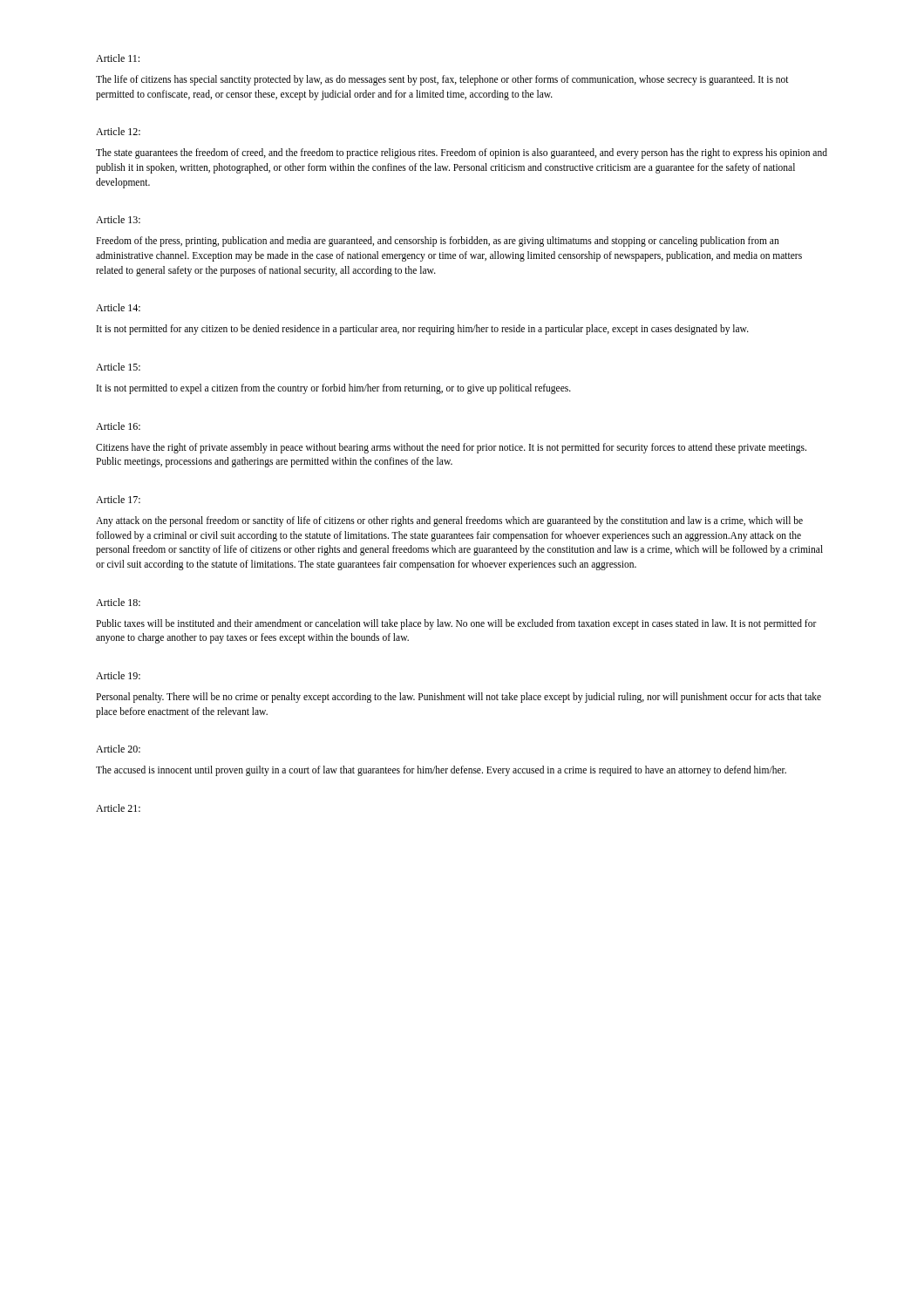
Task: Point to the text block starting "Article 20:"
Action: coord(118,749)
